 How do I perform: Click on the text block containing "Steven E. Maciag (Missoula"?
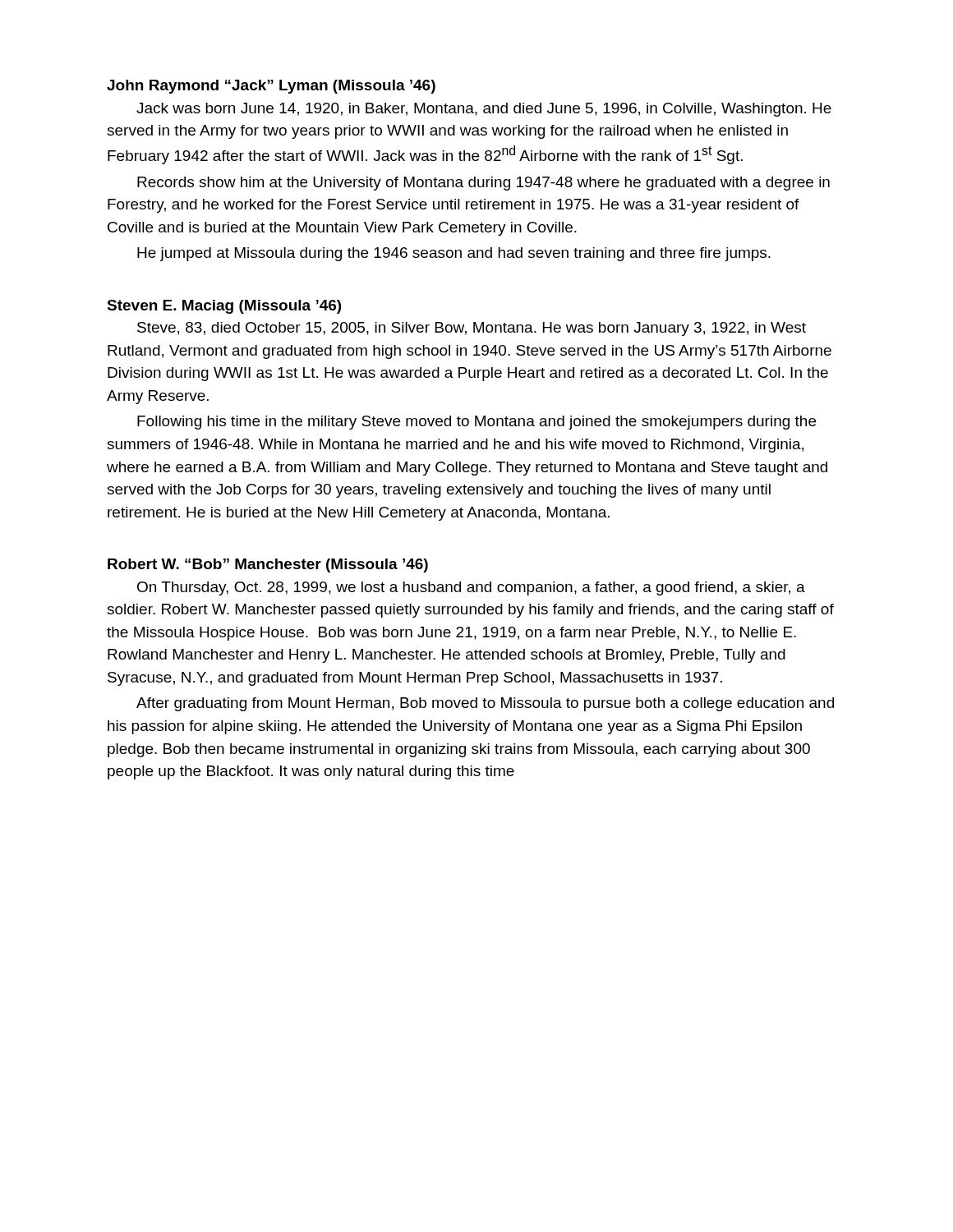476,409
